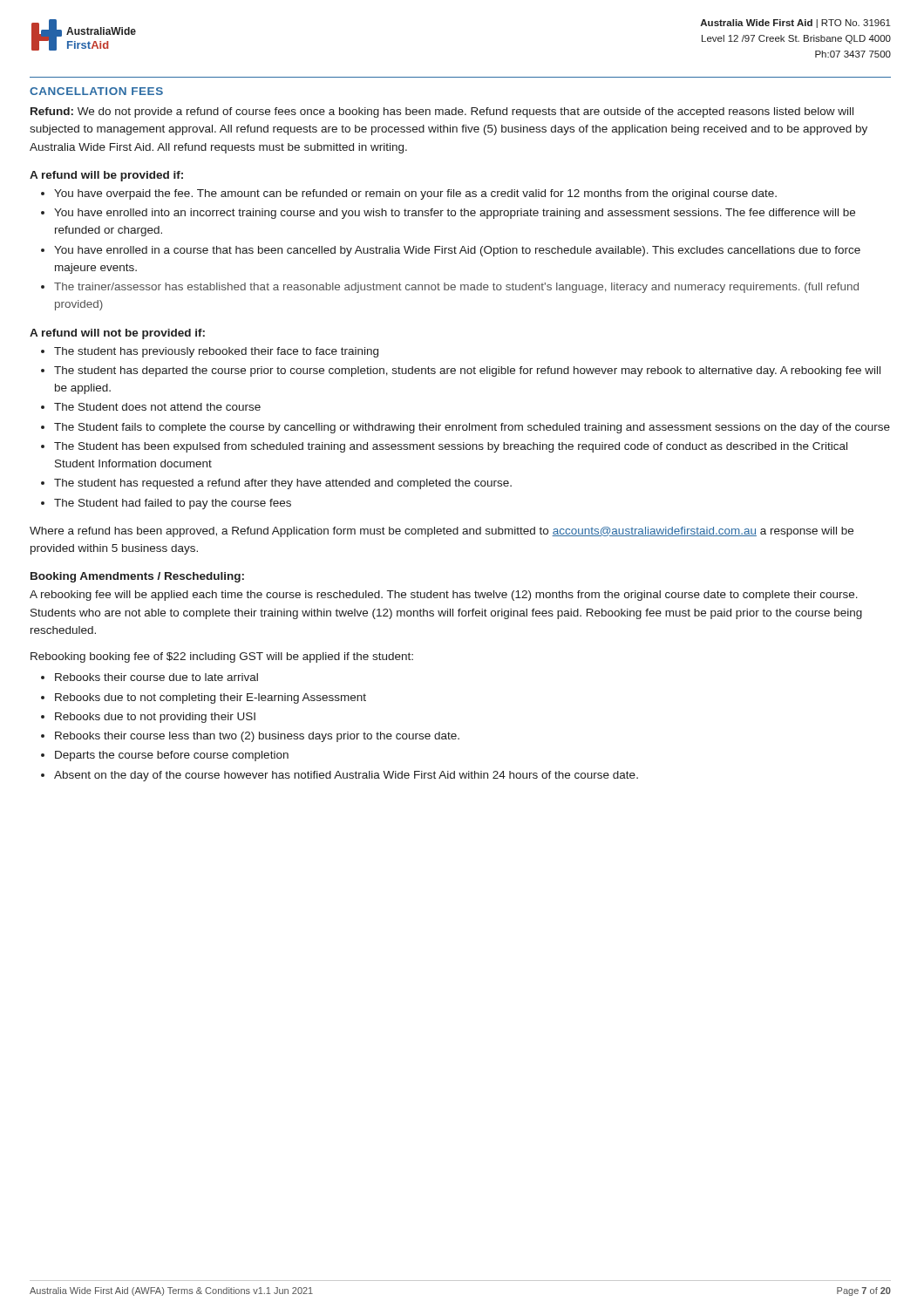Select the element starting "Where a refund has been approved,"
This screenshot has width=924, height=1308.
(442, 539)
